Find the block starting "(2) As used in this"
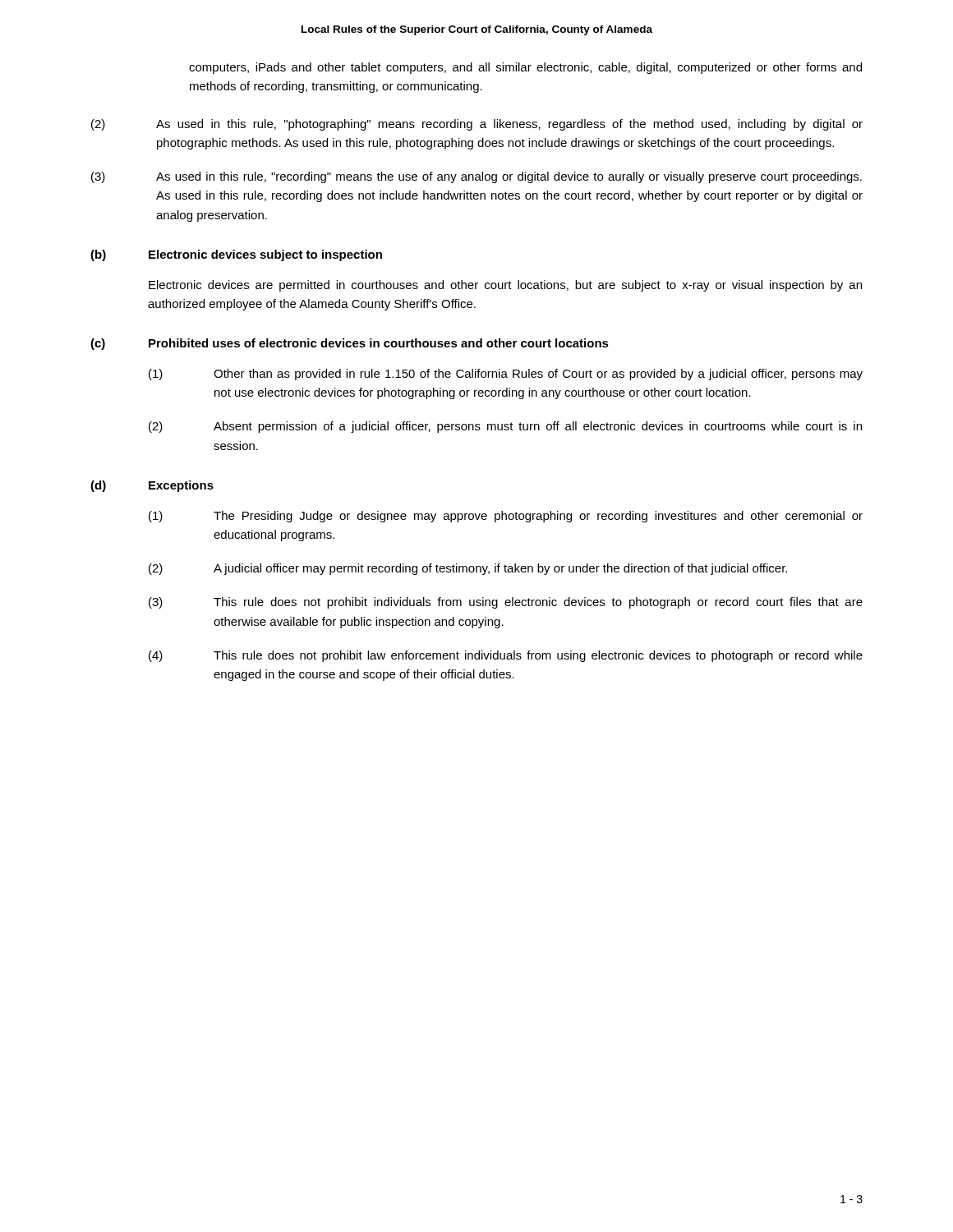 tap(476, 133)
